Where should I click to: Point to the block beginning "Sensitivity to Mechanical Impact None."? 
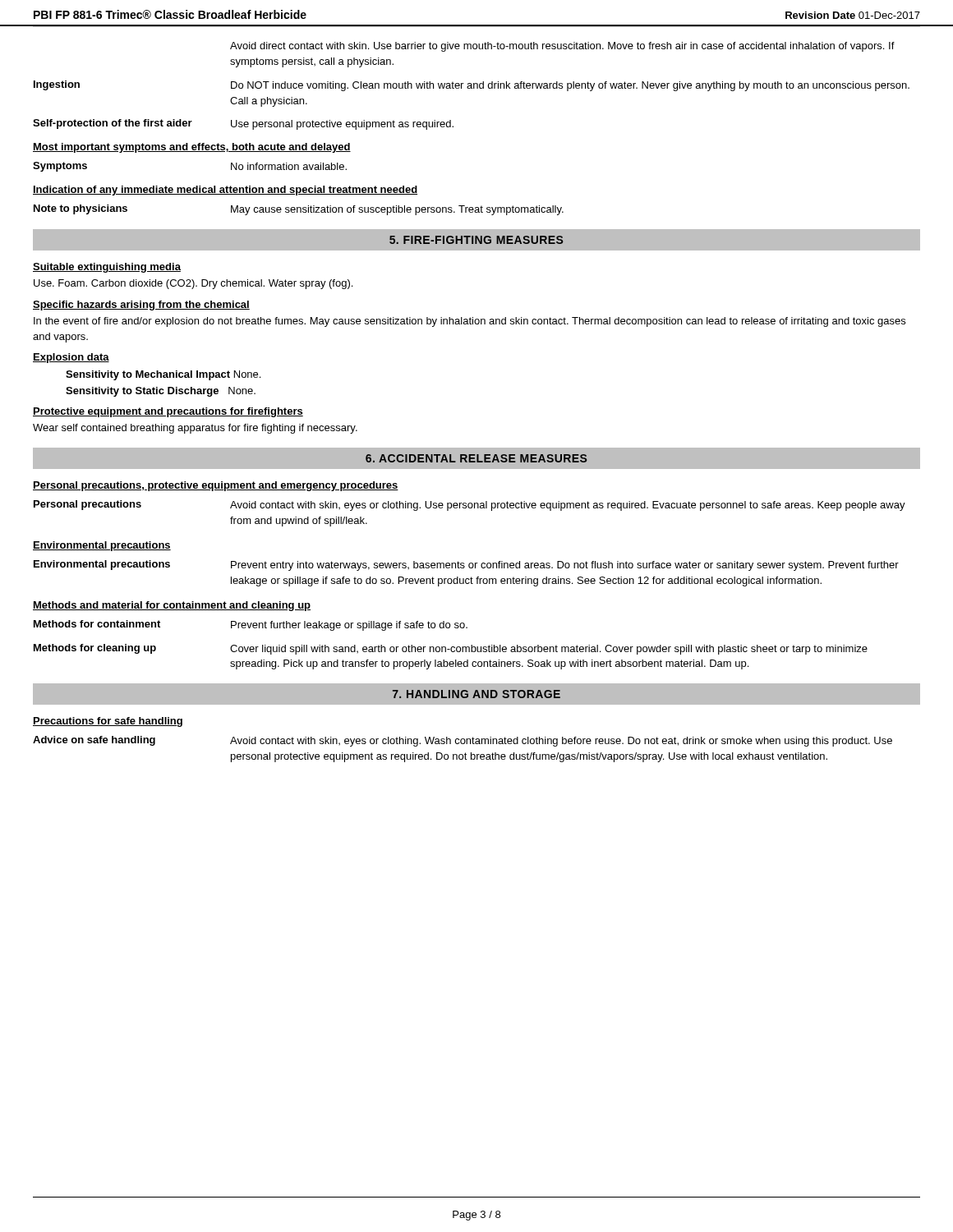click(x=163, y=375)
